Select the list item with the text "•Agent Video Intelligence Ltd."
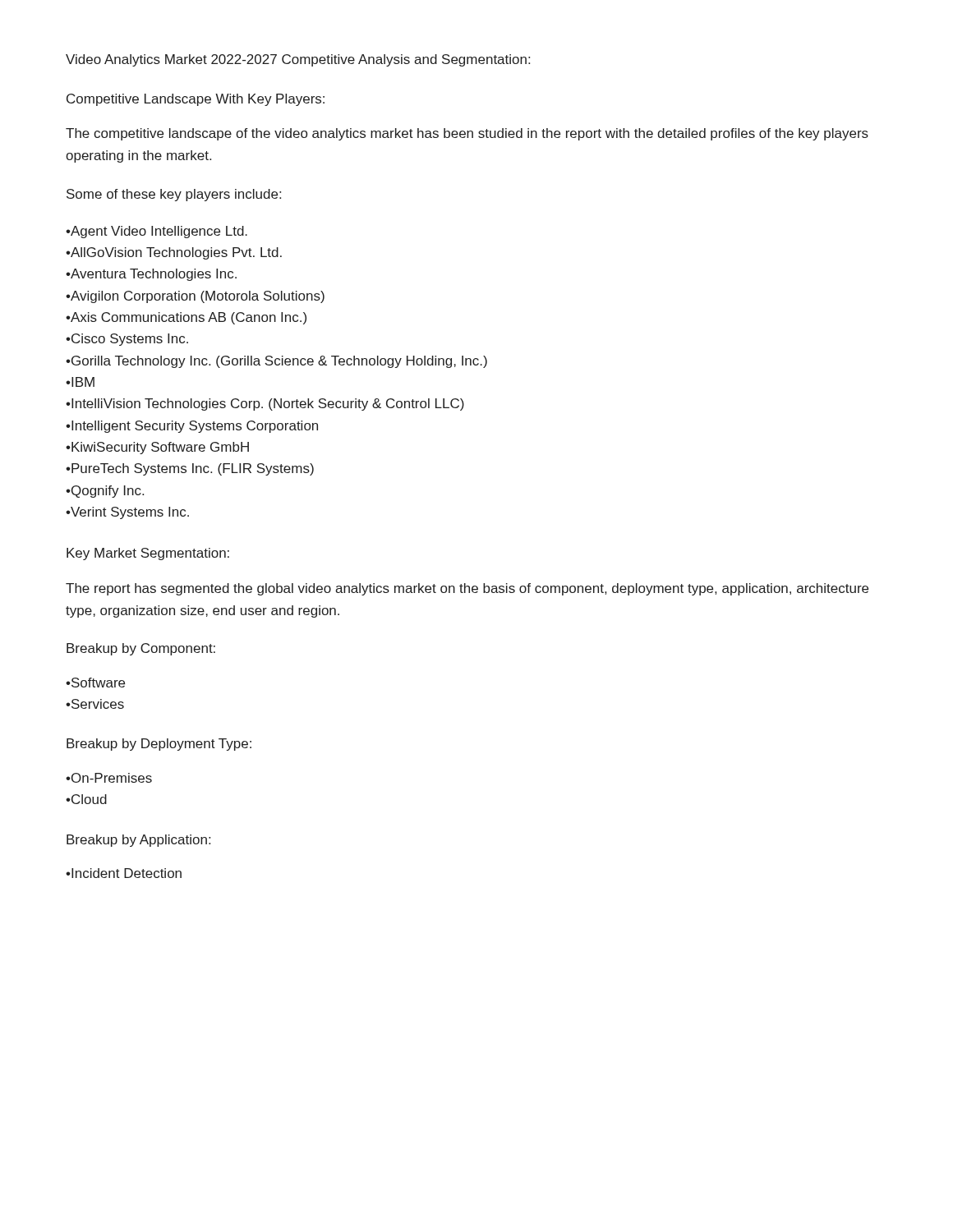 tap(157, 231)
